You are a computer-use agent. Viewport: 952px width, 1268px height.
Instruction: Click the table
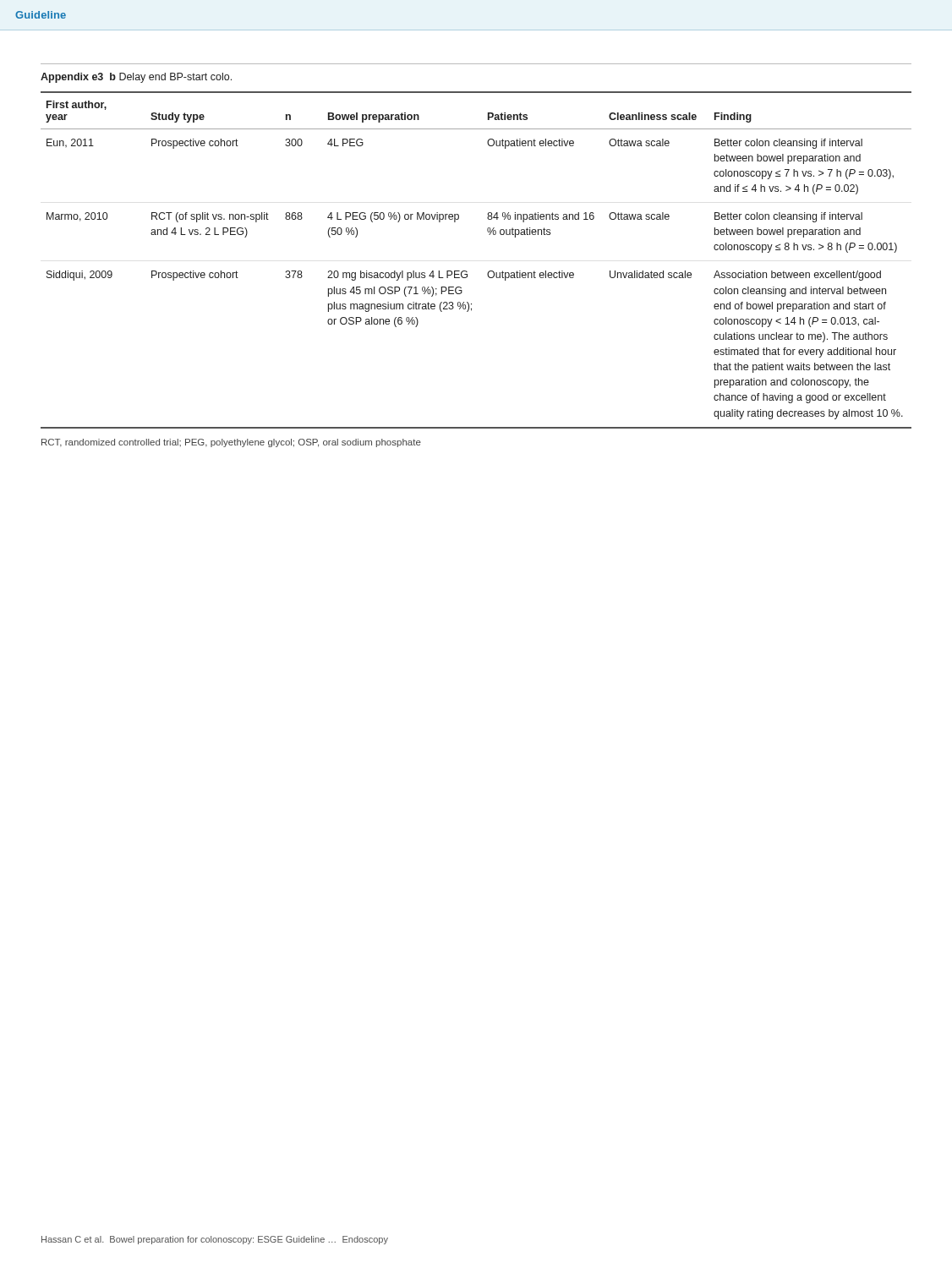point(476,260)
